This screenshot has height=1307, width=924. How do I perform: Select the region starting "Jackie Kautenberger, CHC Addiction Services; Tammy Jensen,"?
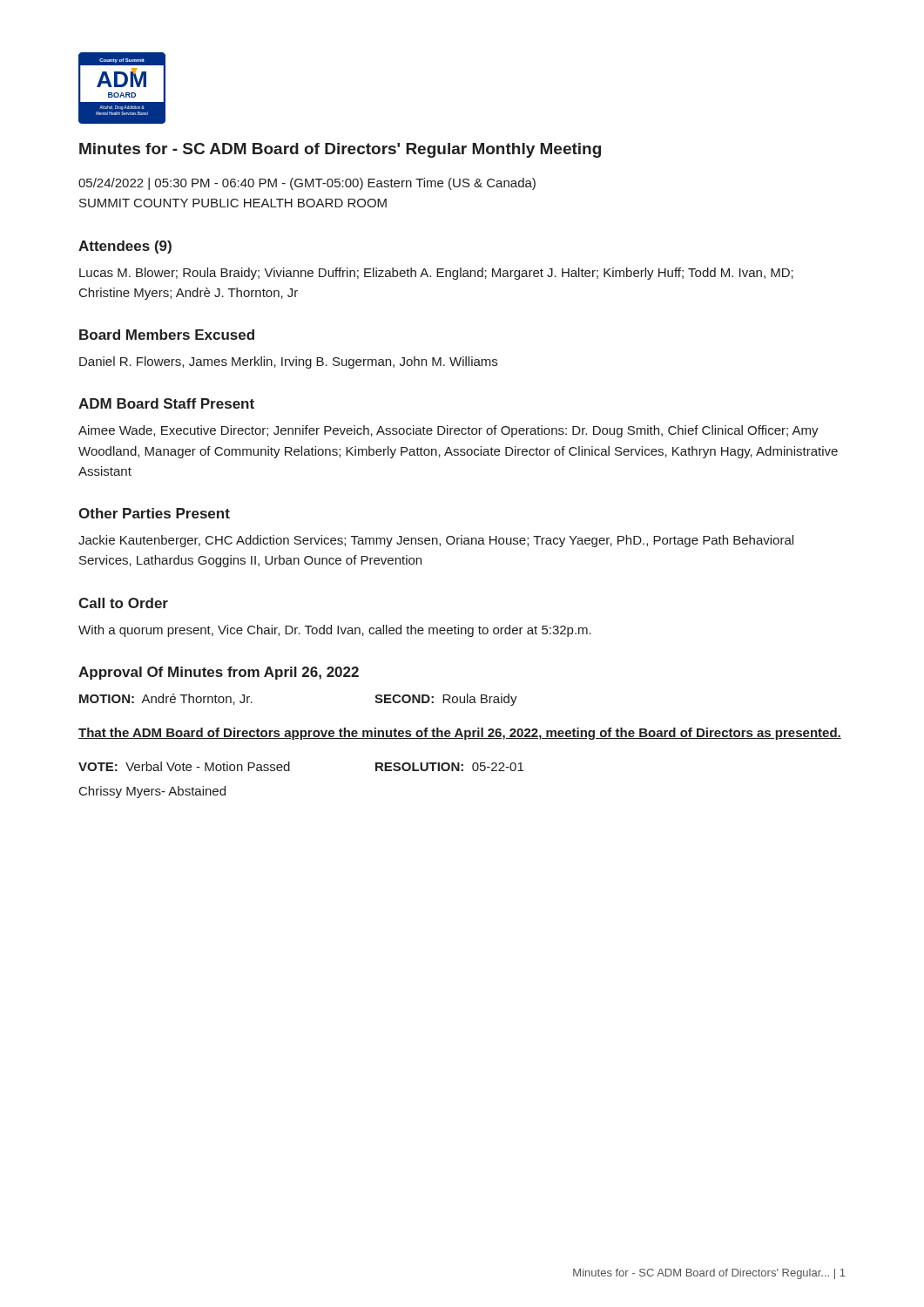(x=436, y=550)
